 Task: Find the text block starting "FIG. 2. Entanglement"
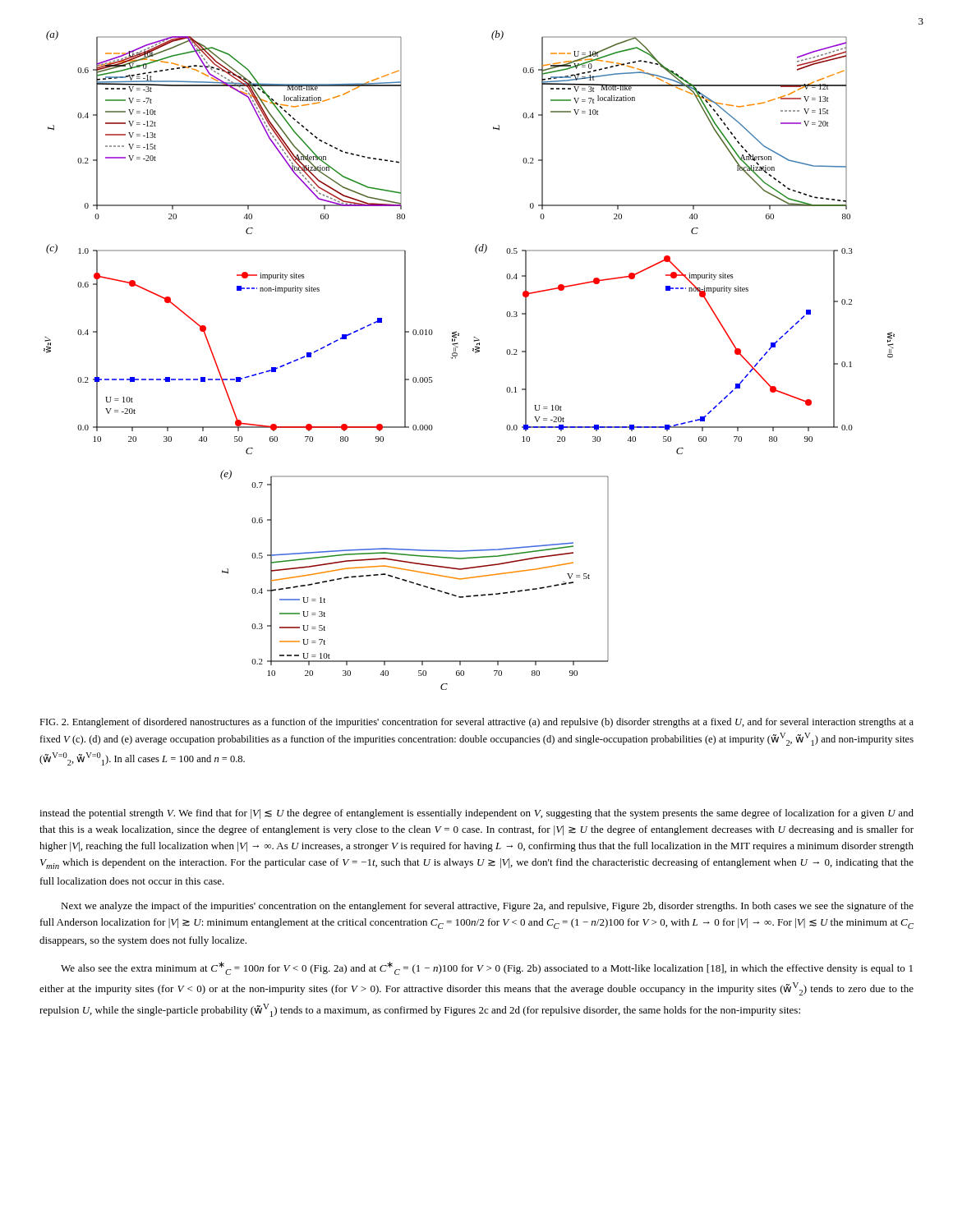476,742
